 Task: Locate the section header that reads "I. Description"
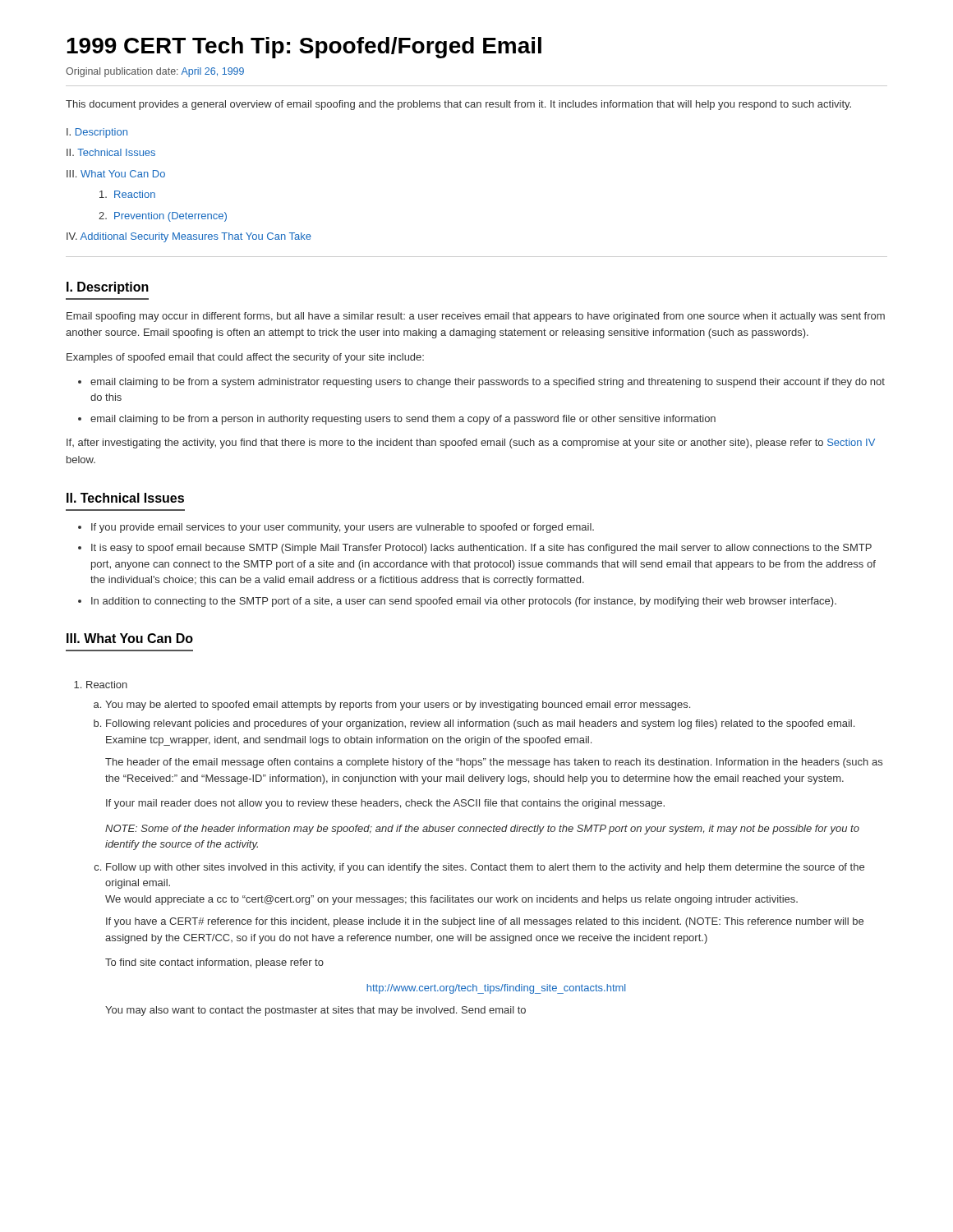tap(107, 290)
